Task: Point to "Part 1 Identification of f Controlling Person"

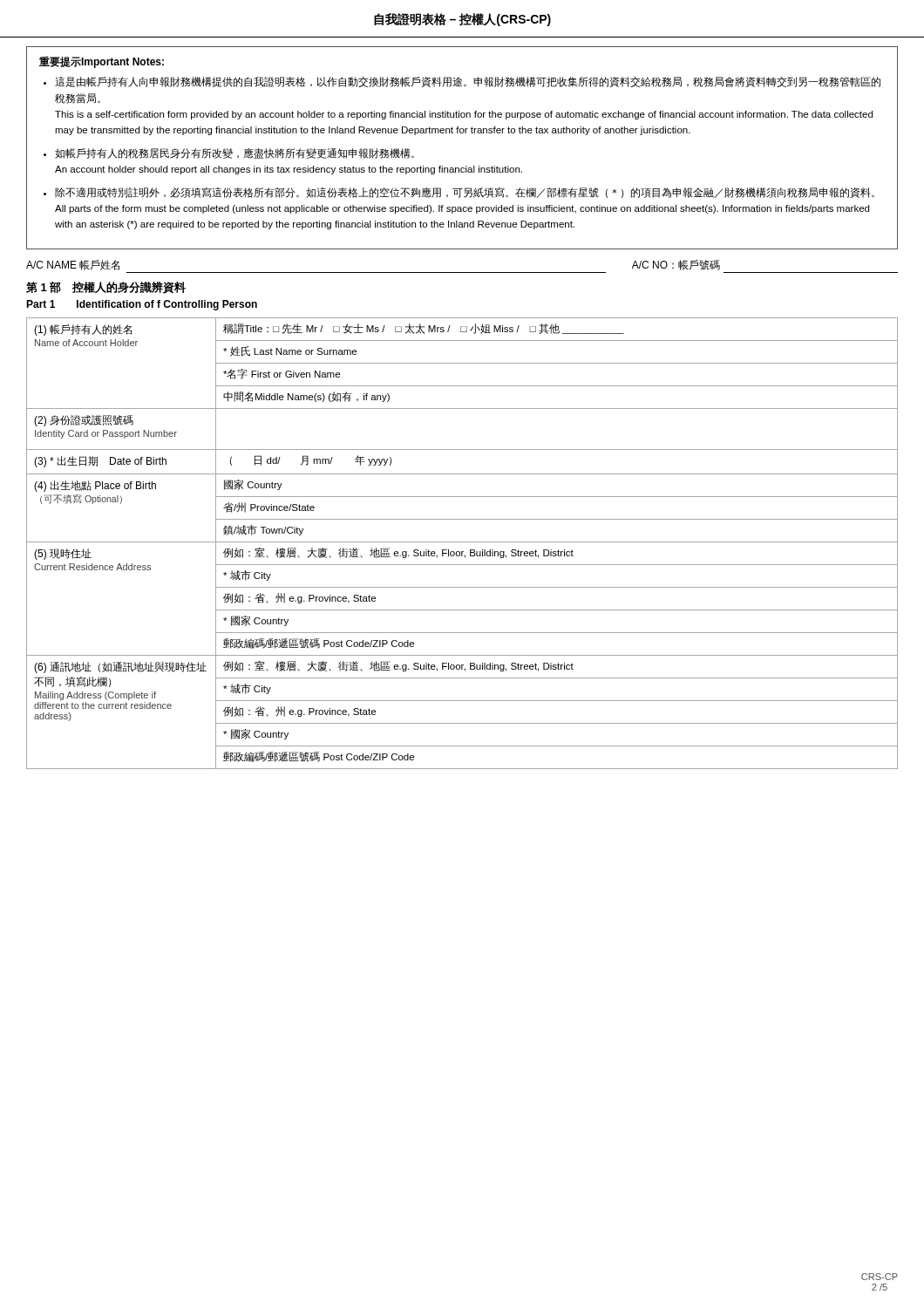Action: [x=142, y=304]
